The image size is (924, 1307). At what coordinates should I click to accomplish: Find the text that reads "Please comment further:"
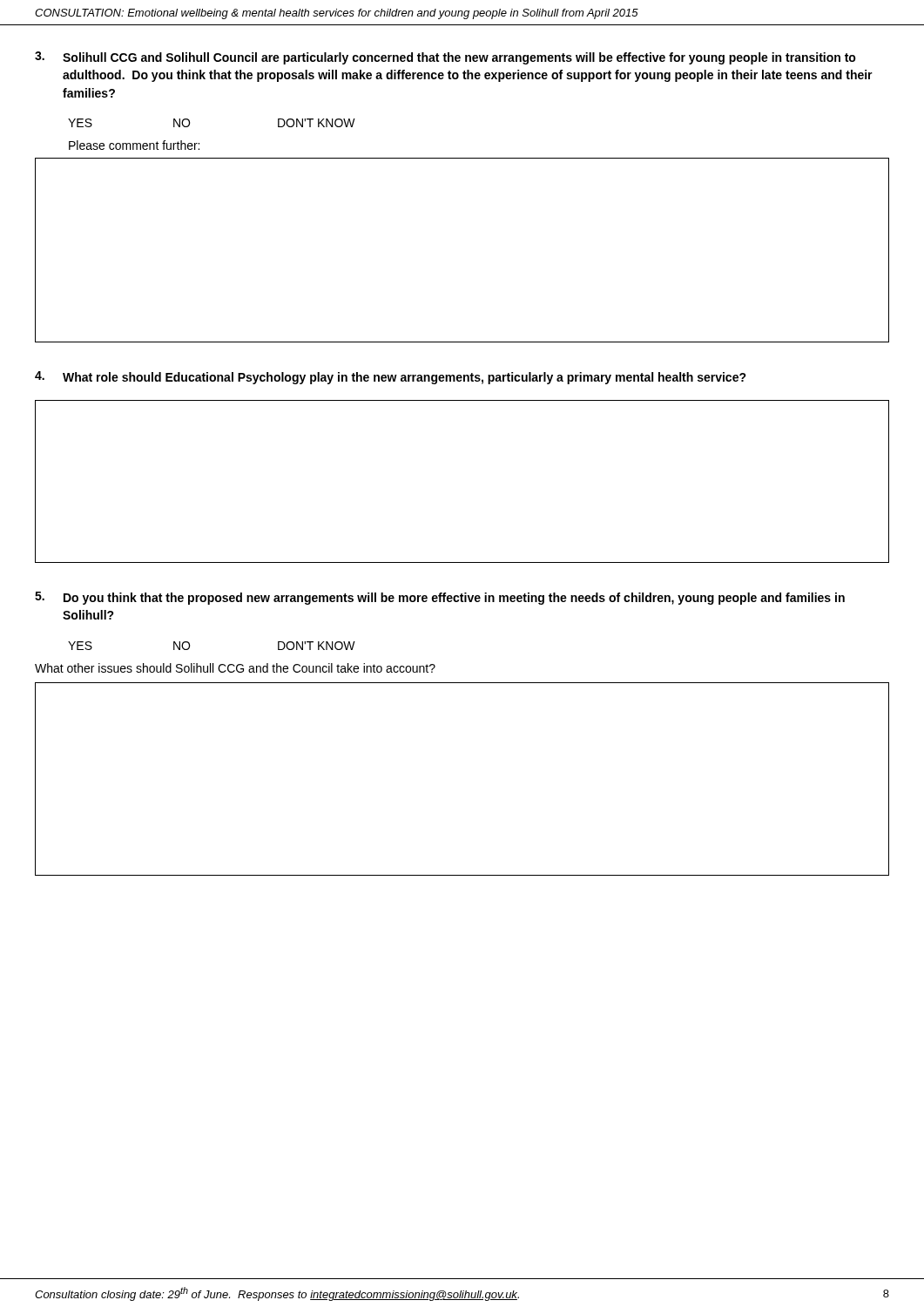134,145
